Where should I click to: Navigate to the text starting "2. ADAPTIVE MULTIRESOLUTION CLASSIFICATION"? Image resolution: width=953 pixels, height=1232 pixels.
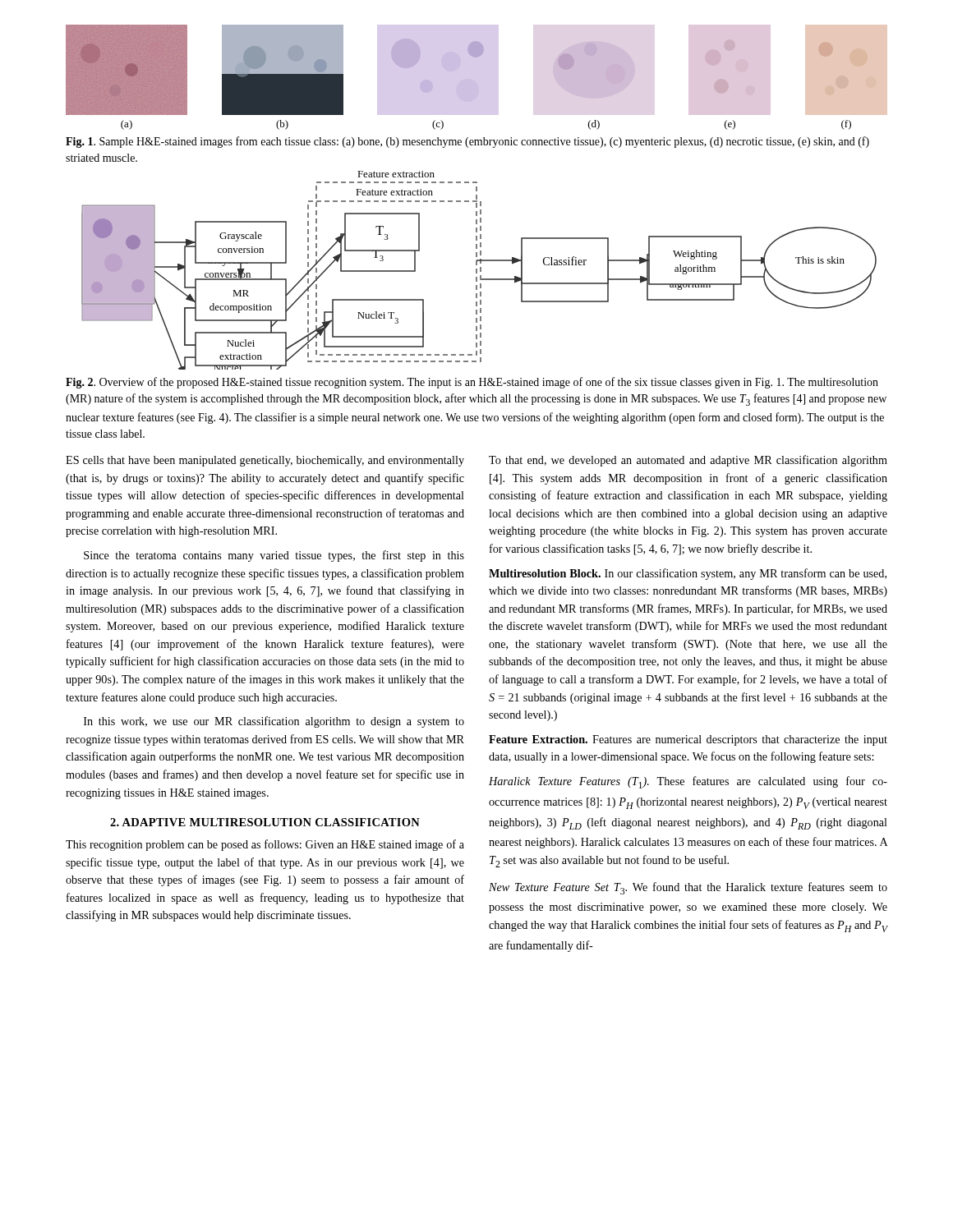pos(265,822)
